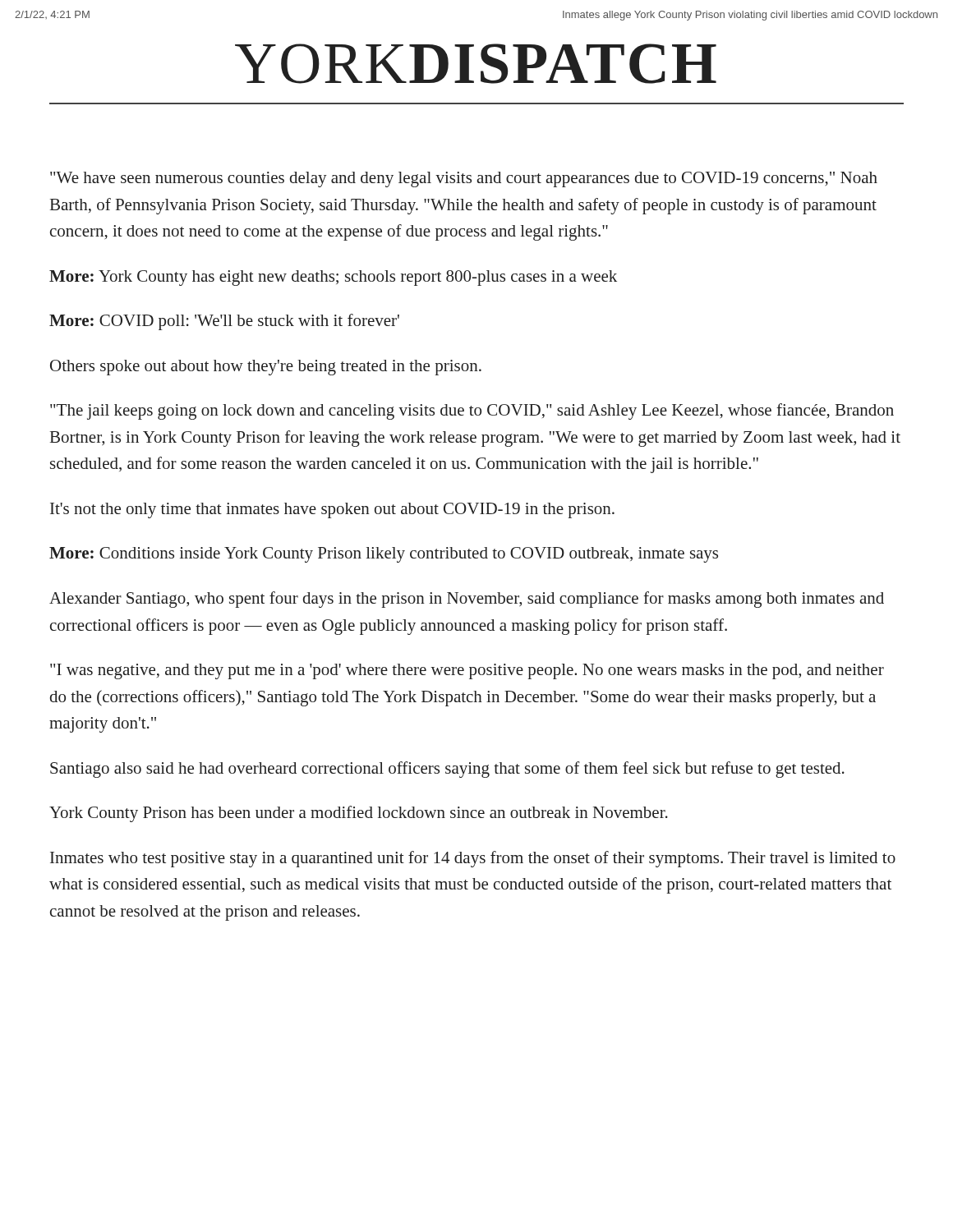Screen dimensions: 1232x953
Task: Navigate to the passage starting "More: Conditions inside York County Prison"
Action: pos(384,553)
